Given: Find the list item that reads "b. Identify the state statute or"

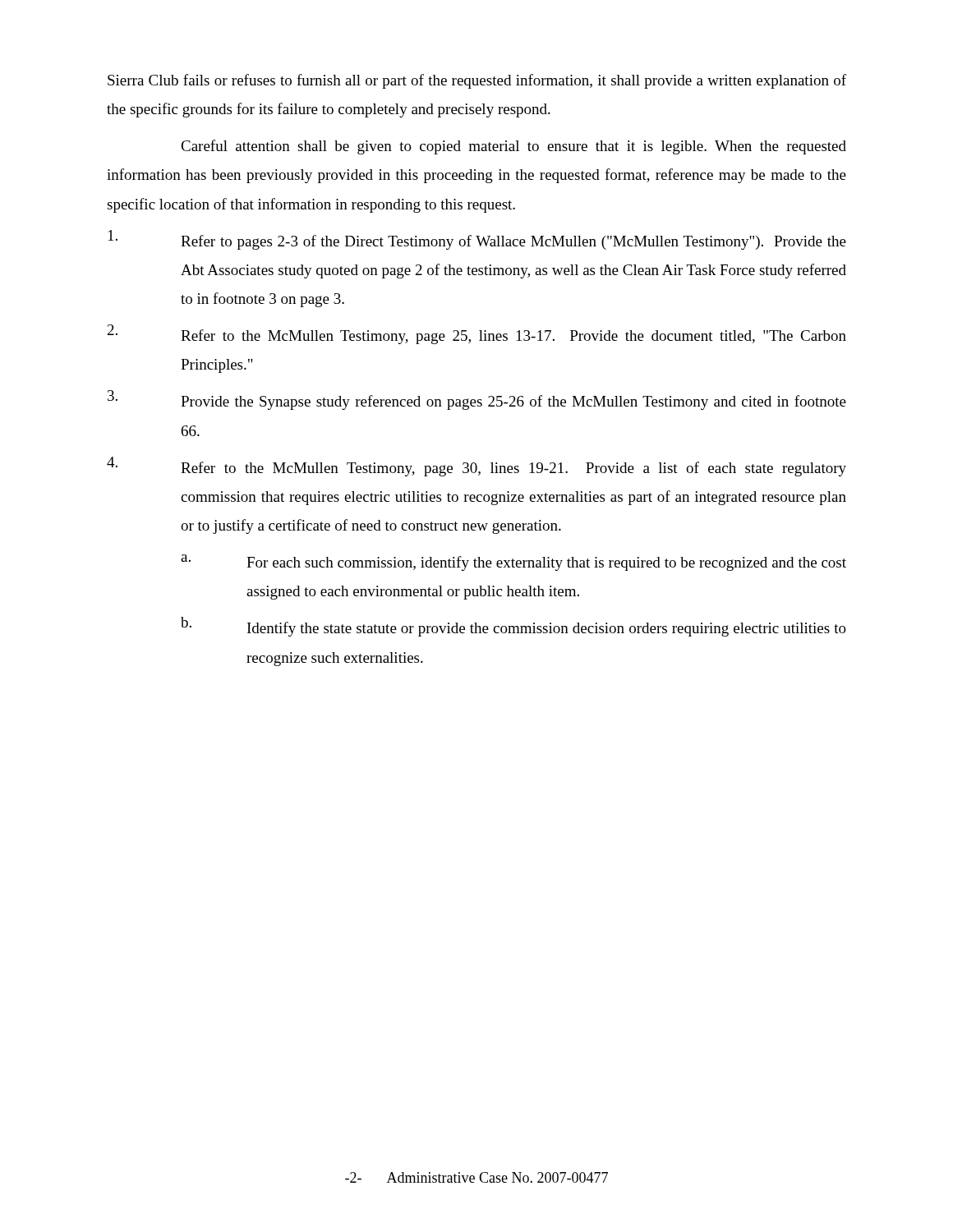Looking at the screenshot, I should 513,643.
